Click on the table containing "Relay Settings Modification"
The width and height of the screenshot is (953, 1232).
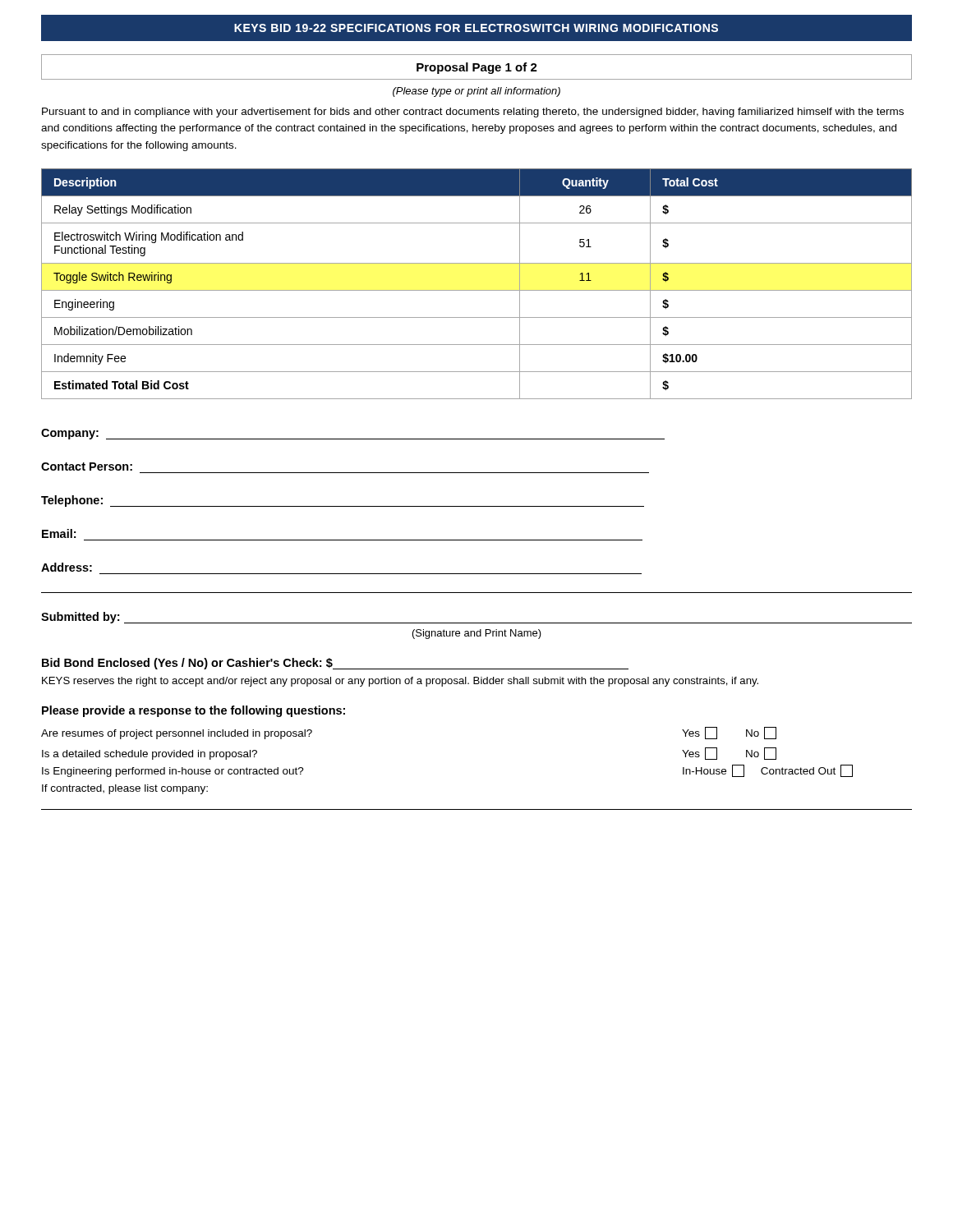point(476,284)
